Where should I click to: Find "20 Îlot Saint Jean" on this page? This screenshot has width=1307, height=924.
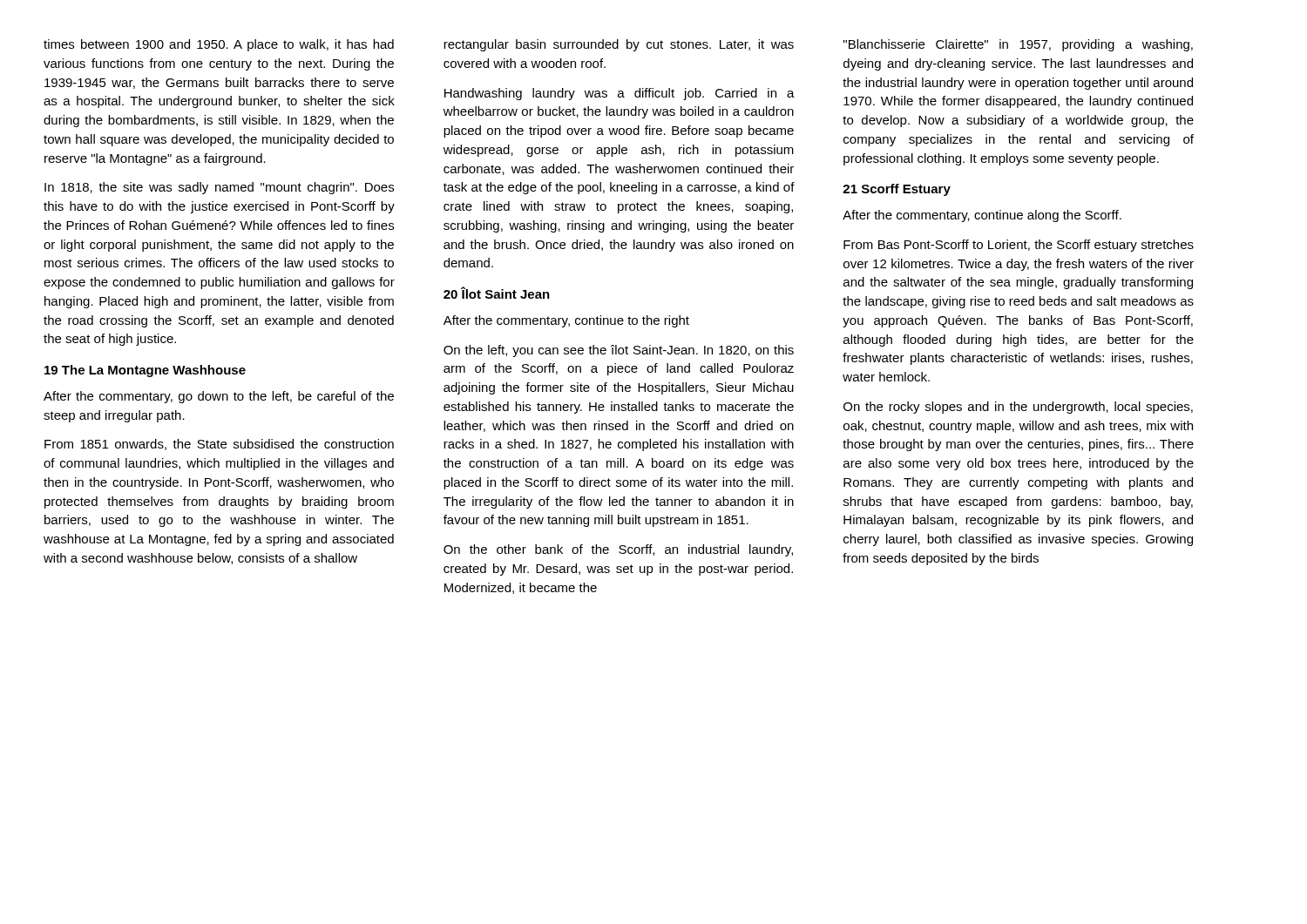497,293
